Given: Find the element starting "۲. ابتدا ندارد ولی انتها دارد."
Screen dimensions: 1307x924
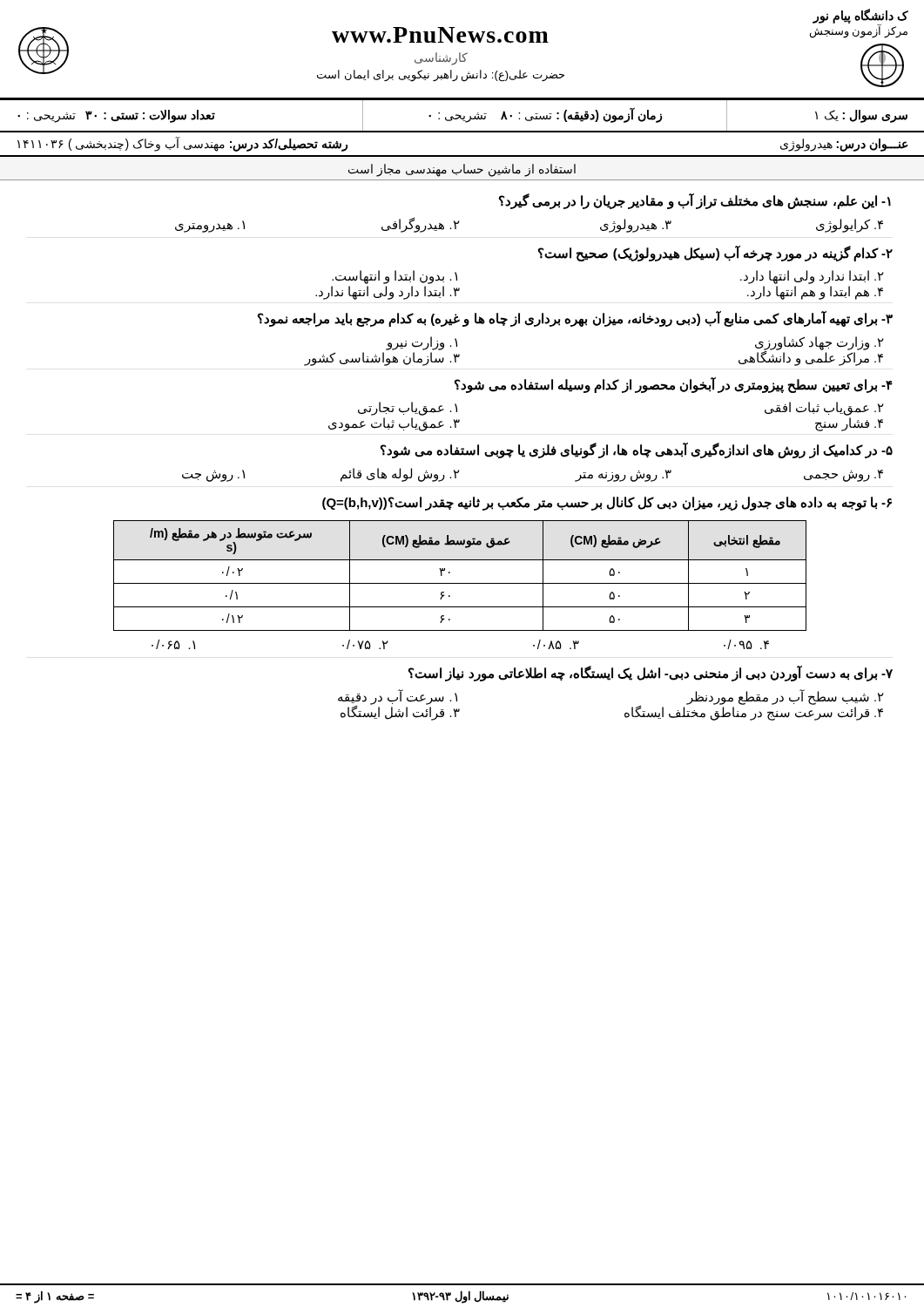Looking at the screenshot, I should tap(459, 284).
